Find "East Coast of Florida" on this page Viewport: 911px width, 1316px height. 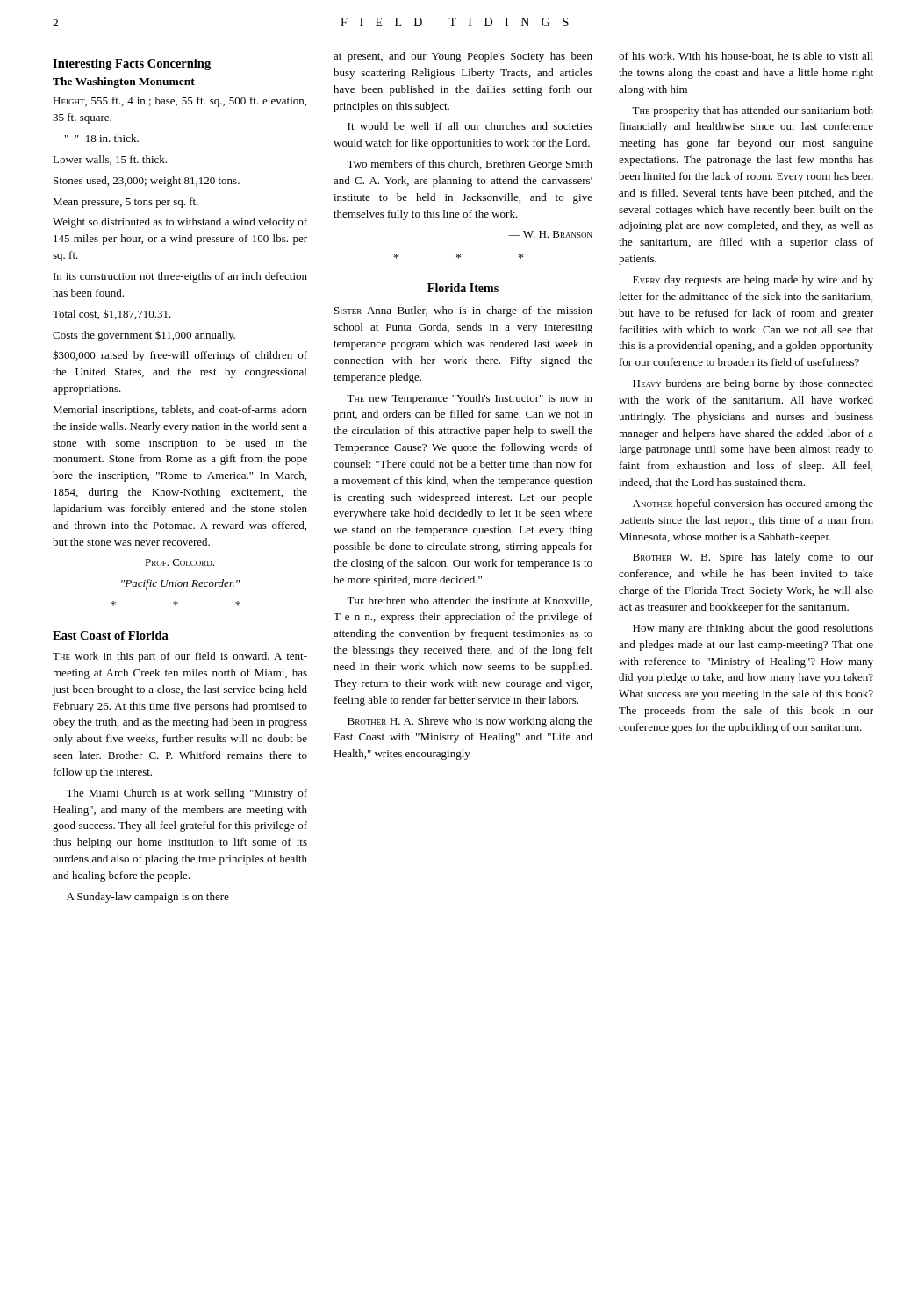(x=110, y=636)
